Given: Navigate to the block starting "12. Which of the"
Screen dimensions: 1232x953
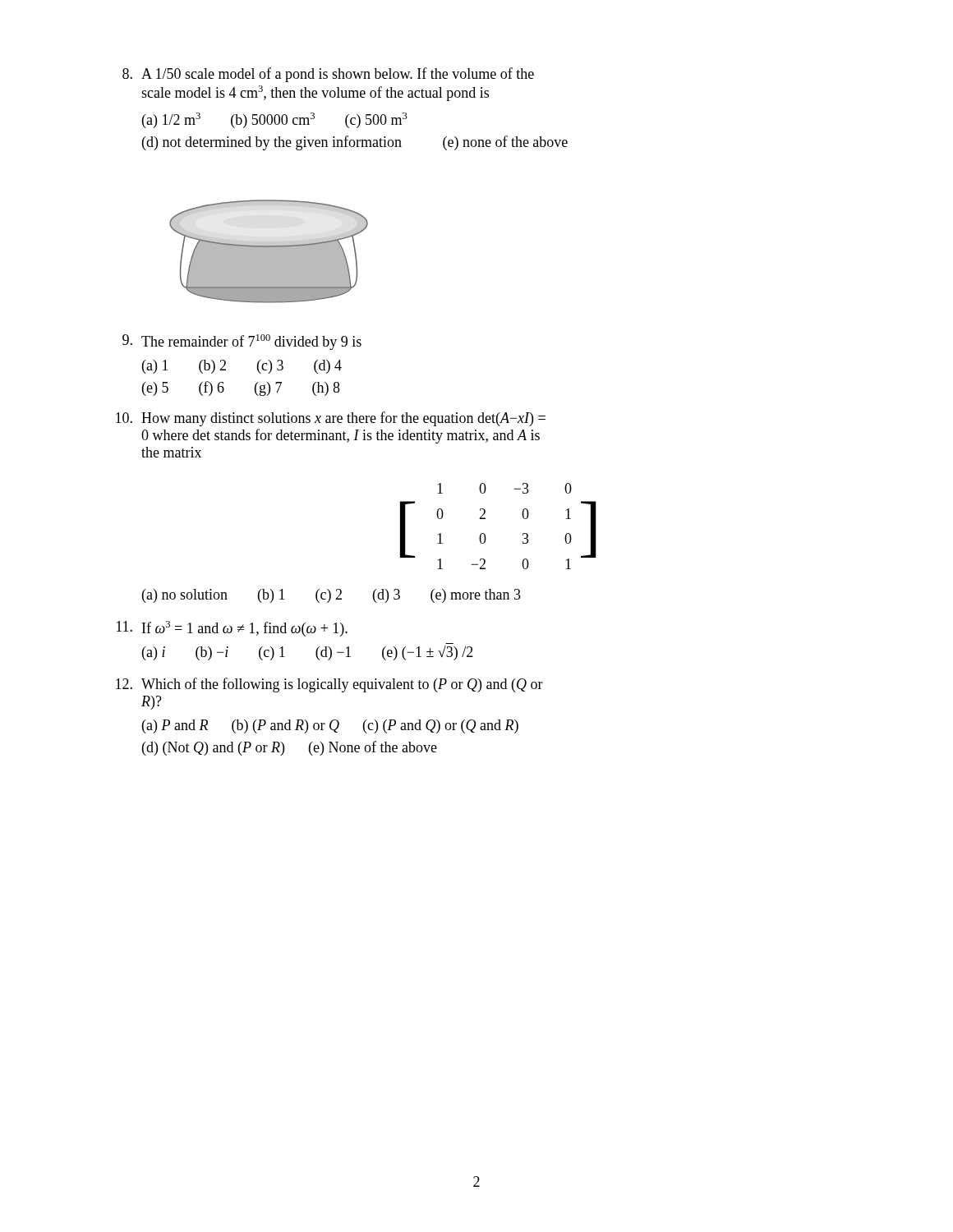Looking at the screenshot, I should coord(476,716).
